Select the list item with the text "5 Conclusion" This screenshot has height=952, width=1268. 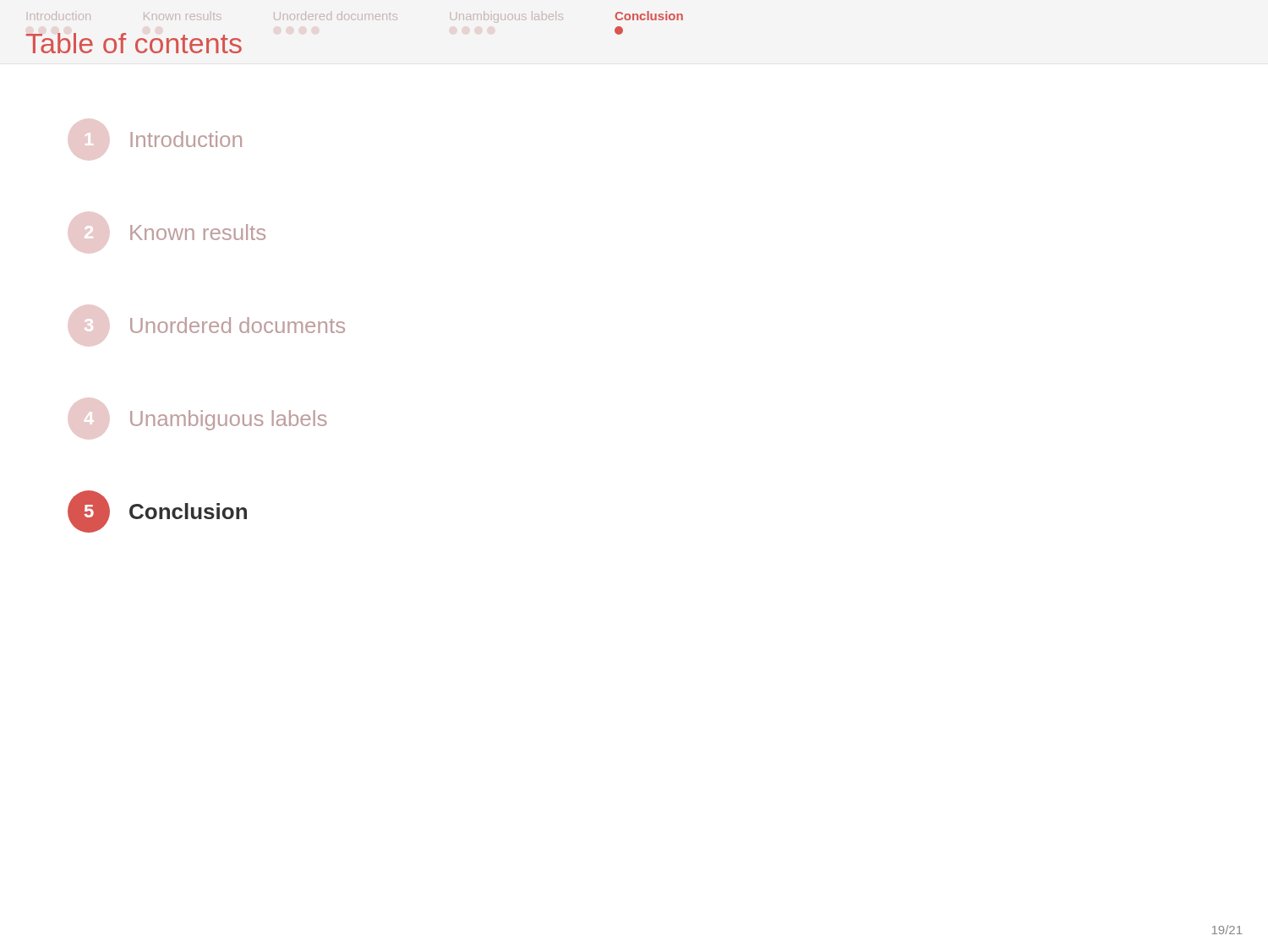tap(158, 512)
